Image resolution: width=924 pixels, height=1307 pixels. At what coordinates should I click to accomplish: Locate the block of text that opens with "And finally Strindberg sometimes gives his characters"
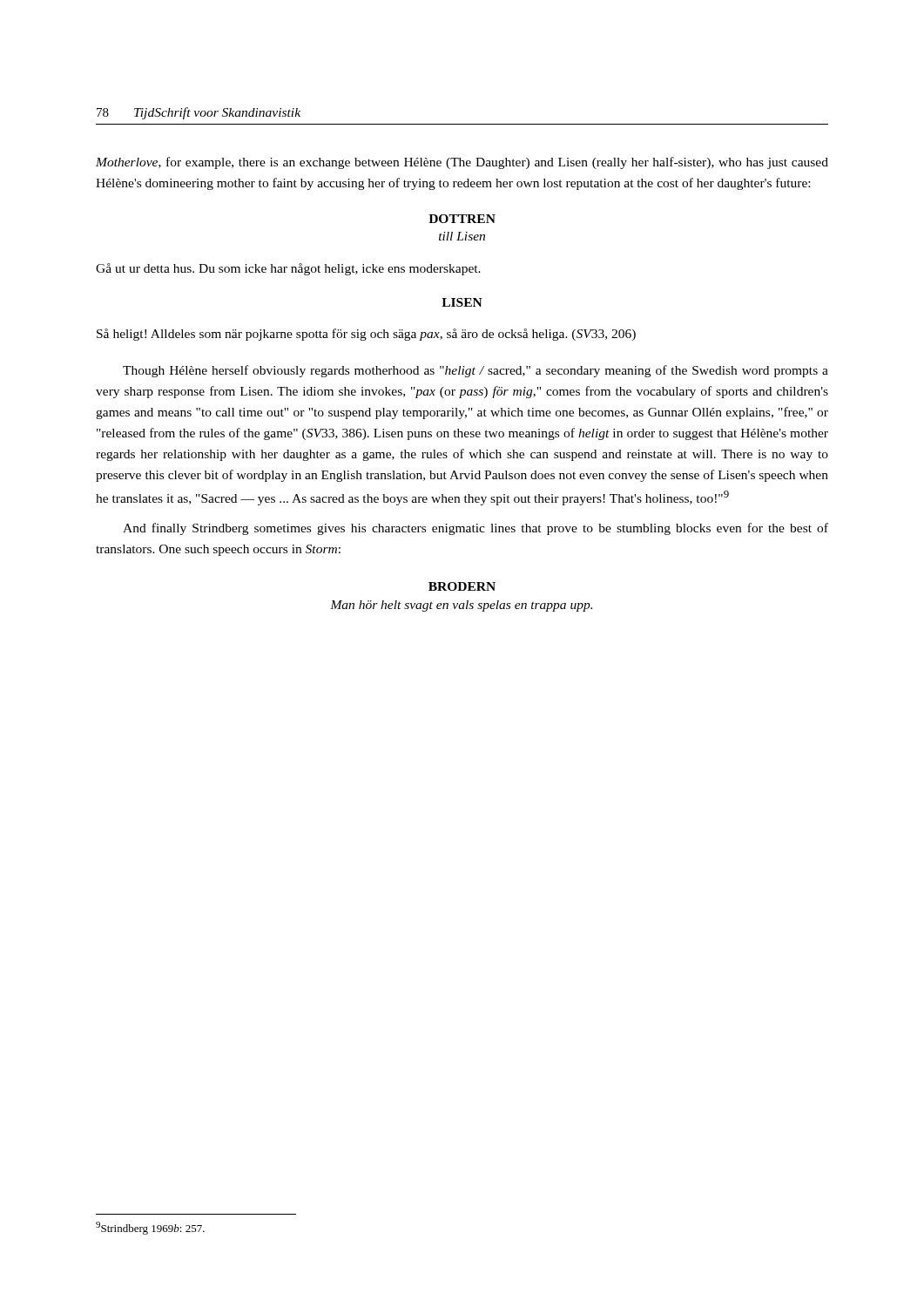(462, 539)
